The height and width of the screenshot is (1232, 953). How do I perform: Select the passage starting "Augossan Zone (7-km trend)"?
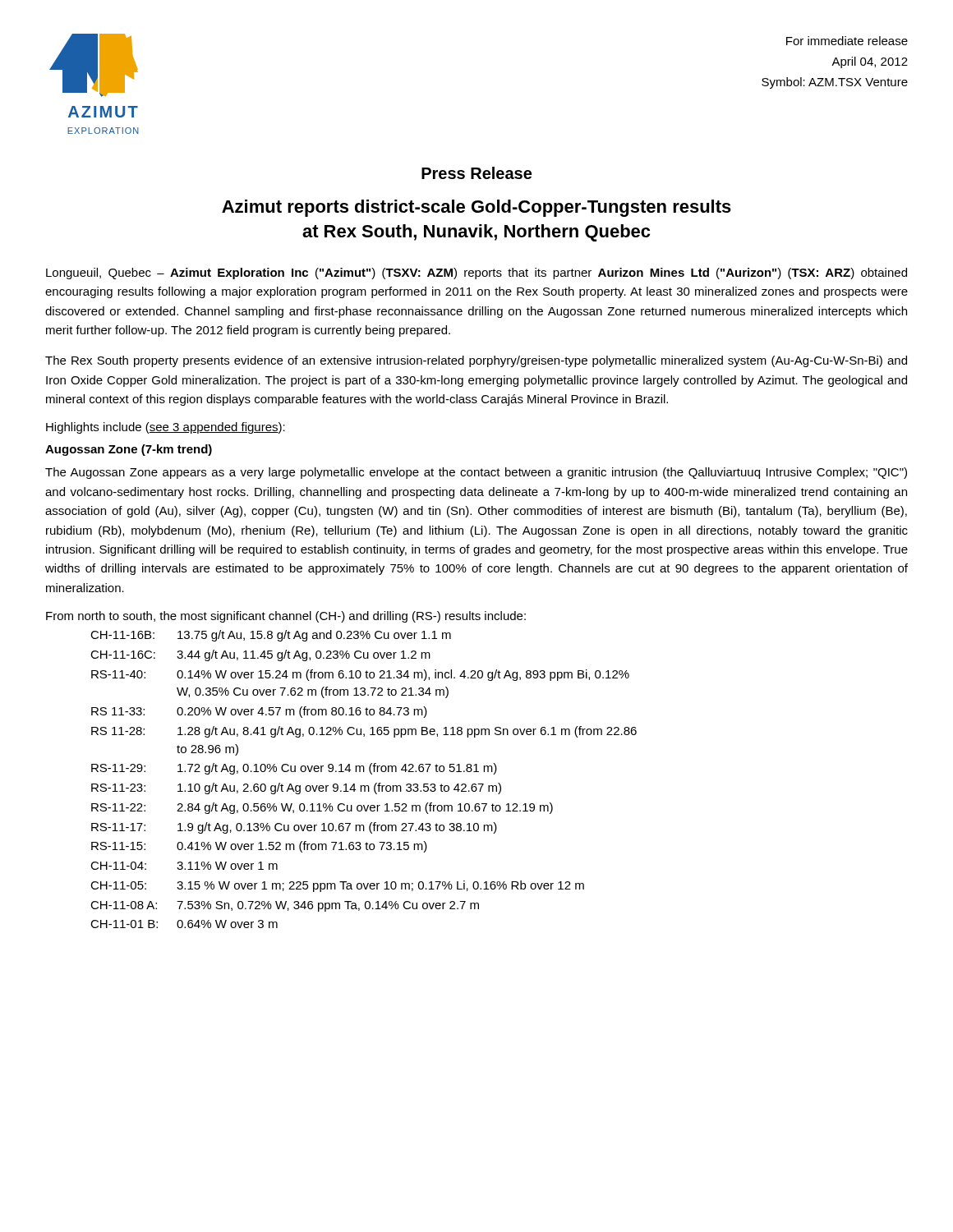129,449
